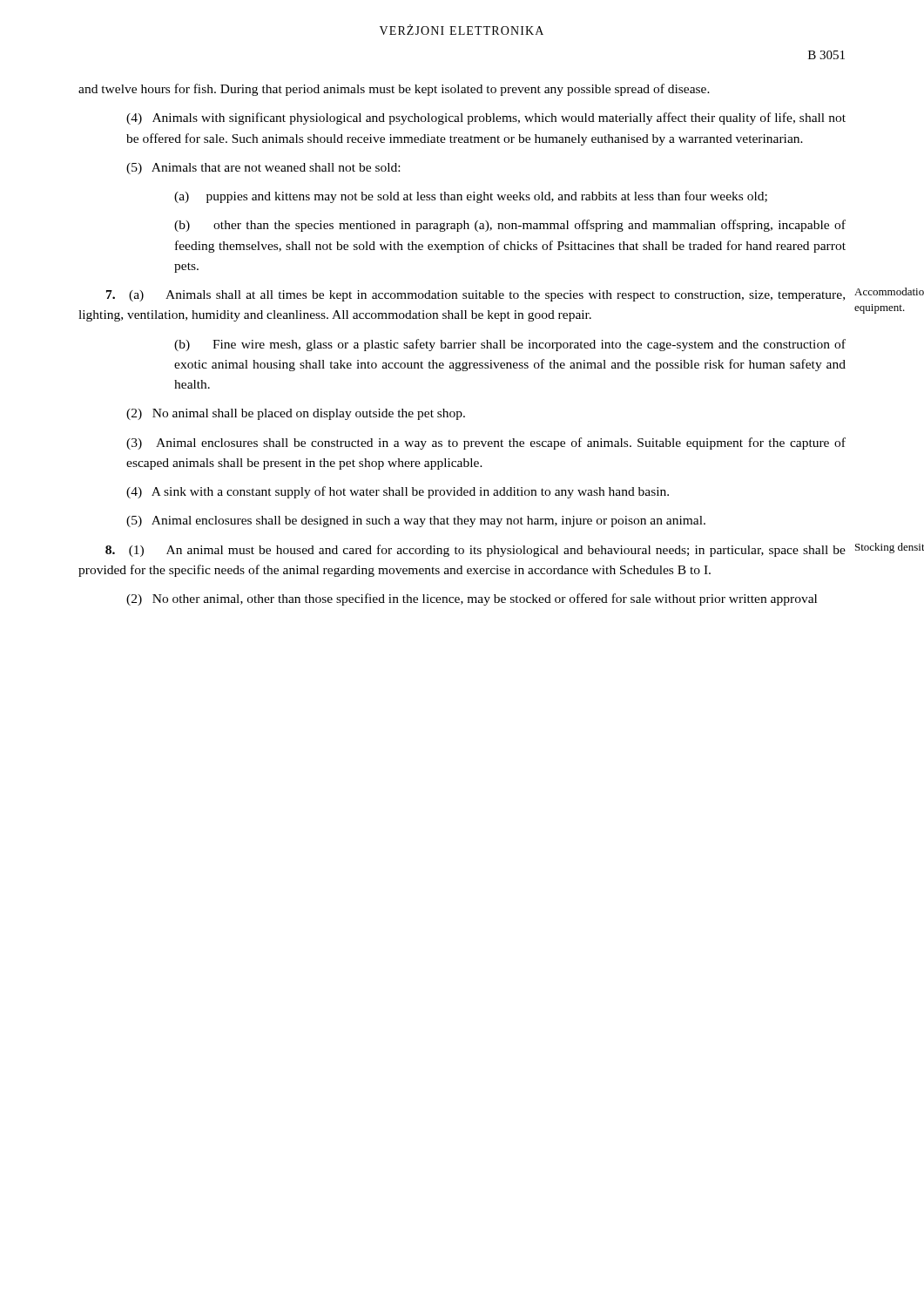Find the block starting "(5) Animals that are not weaned shall"
This screenshot has height=1307, width=924.
[263, 169]
